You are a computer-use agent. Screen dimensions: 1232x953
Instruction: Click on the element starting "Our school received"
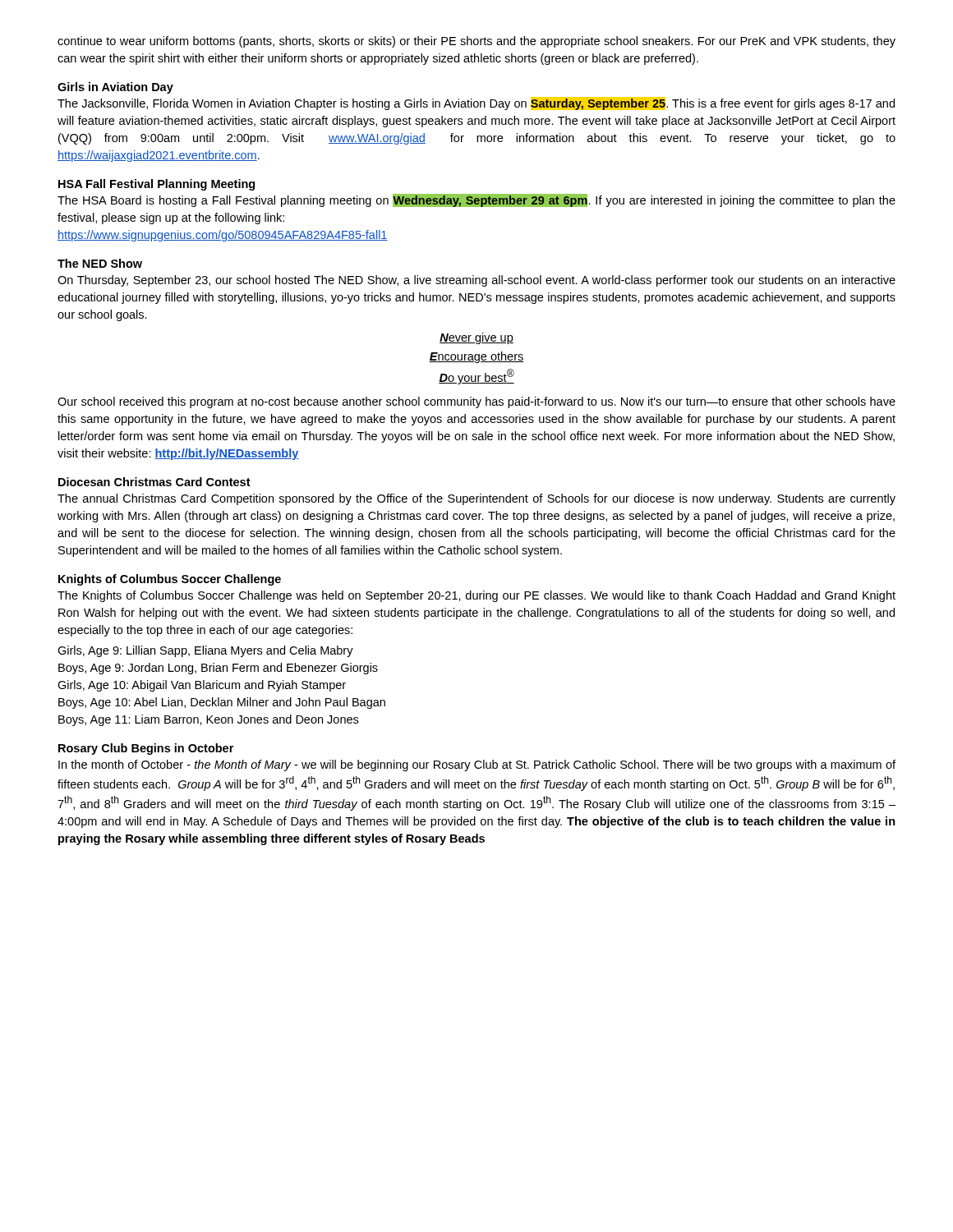click(476, 427)
